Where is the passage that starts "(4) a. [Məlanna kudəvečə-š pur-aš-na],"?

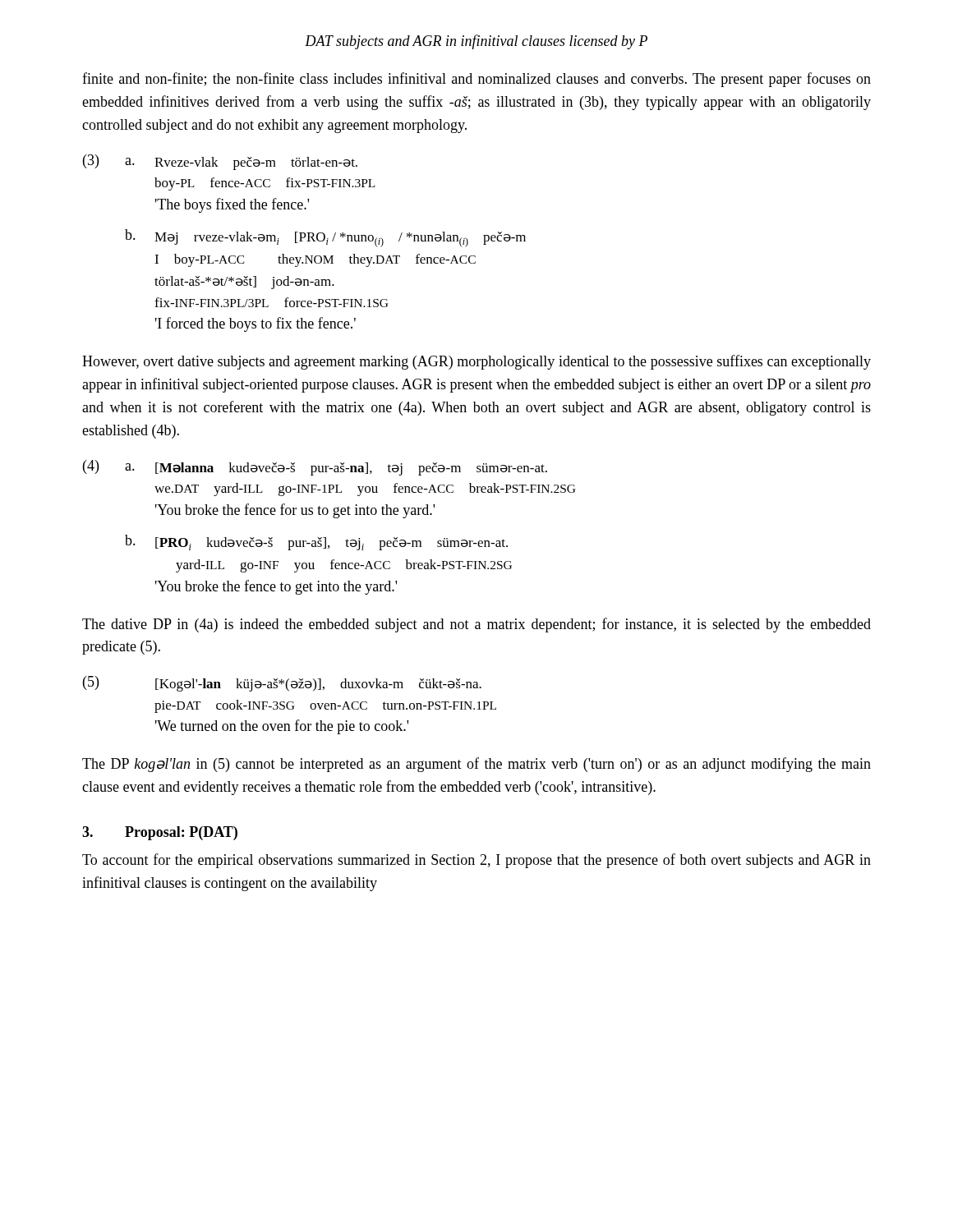[x=315, y=468]
